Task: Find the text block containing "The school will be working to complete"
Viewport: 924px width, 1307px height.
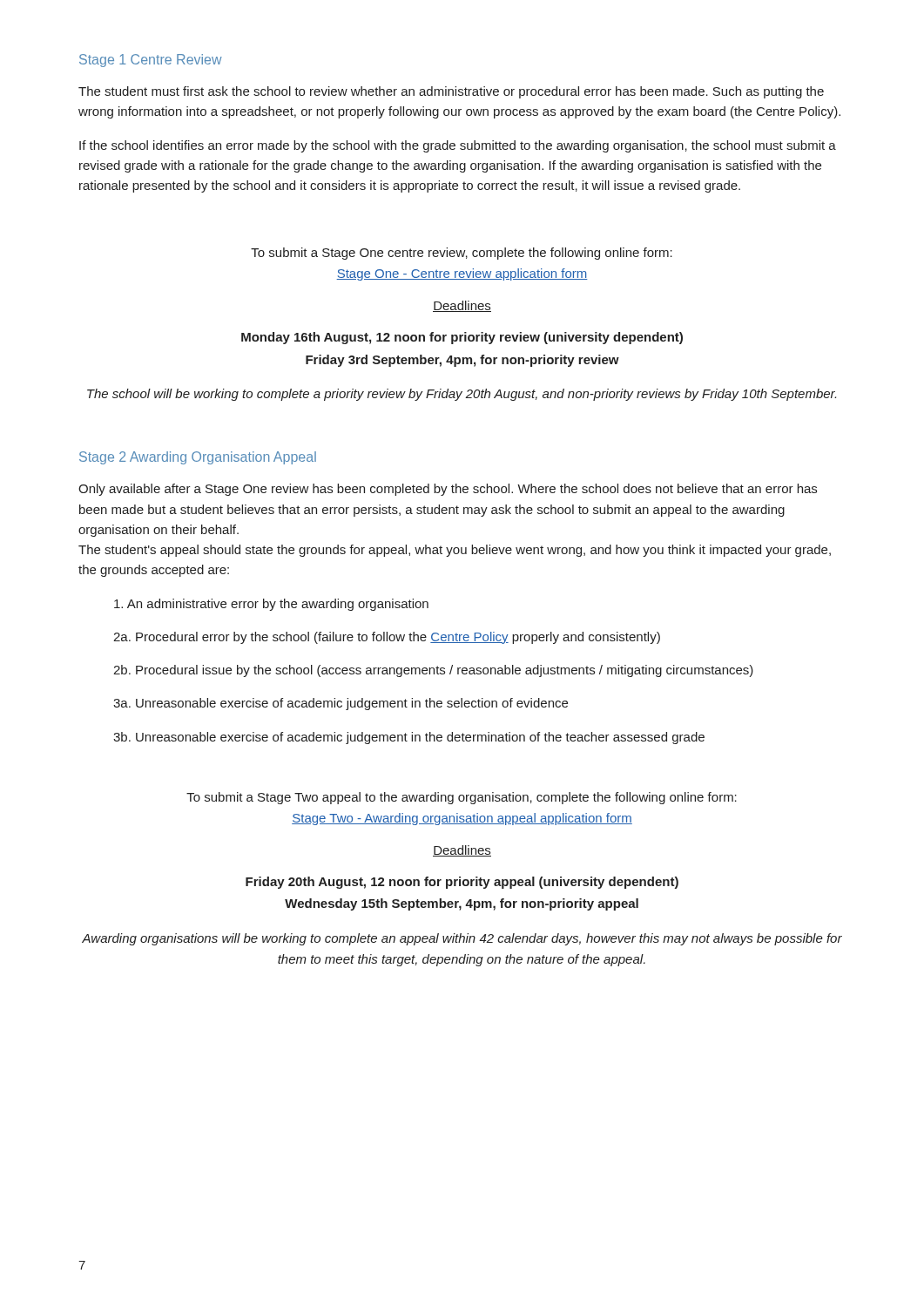Action: tap(462, 394)
